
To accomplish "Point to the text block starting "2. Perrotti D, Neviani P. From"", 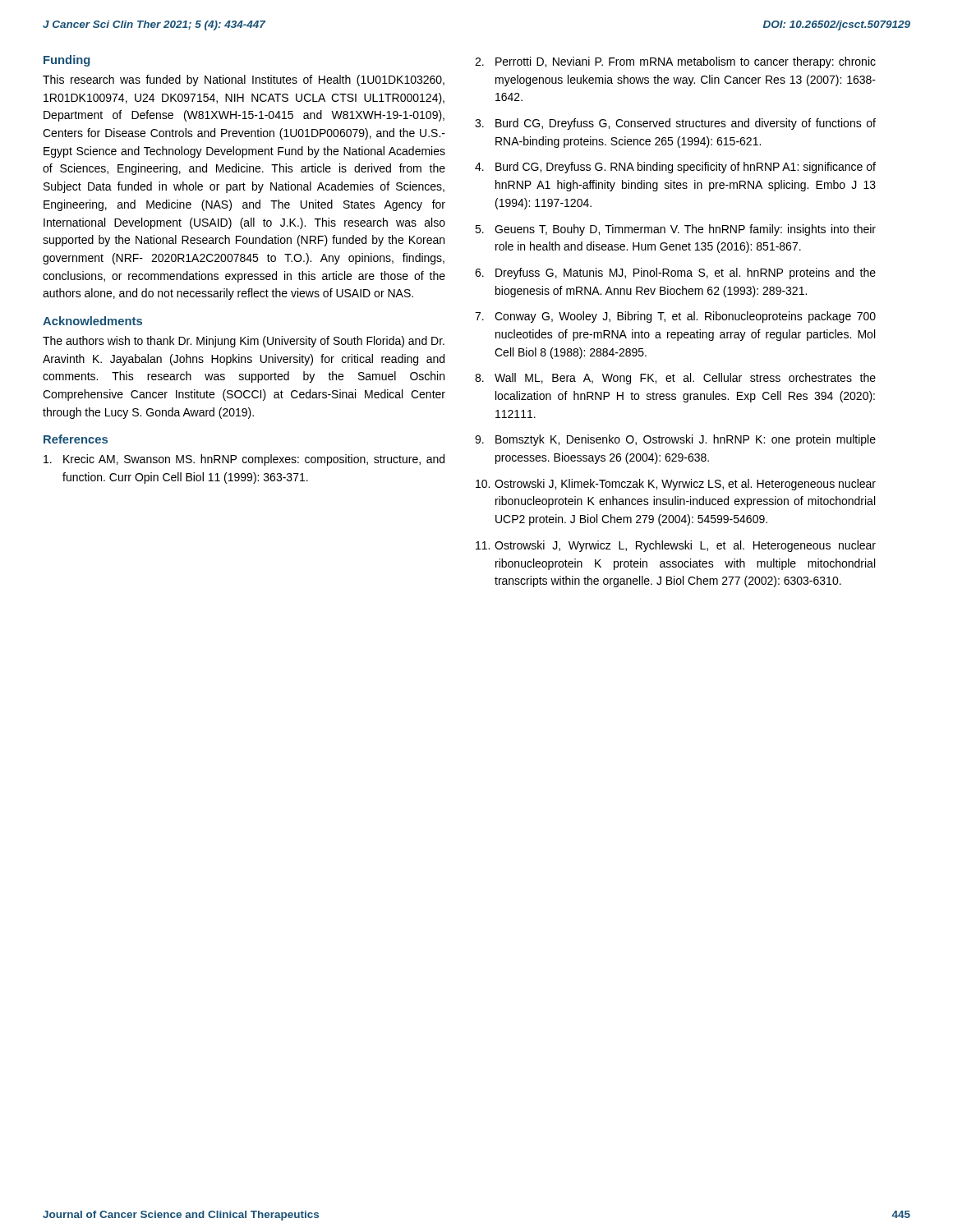I will click(x=675, y=80).
